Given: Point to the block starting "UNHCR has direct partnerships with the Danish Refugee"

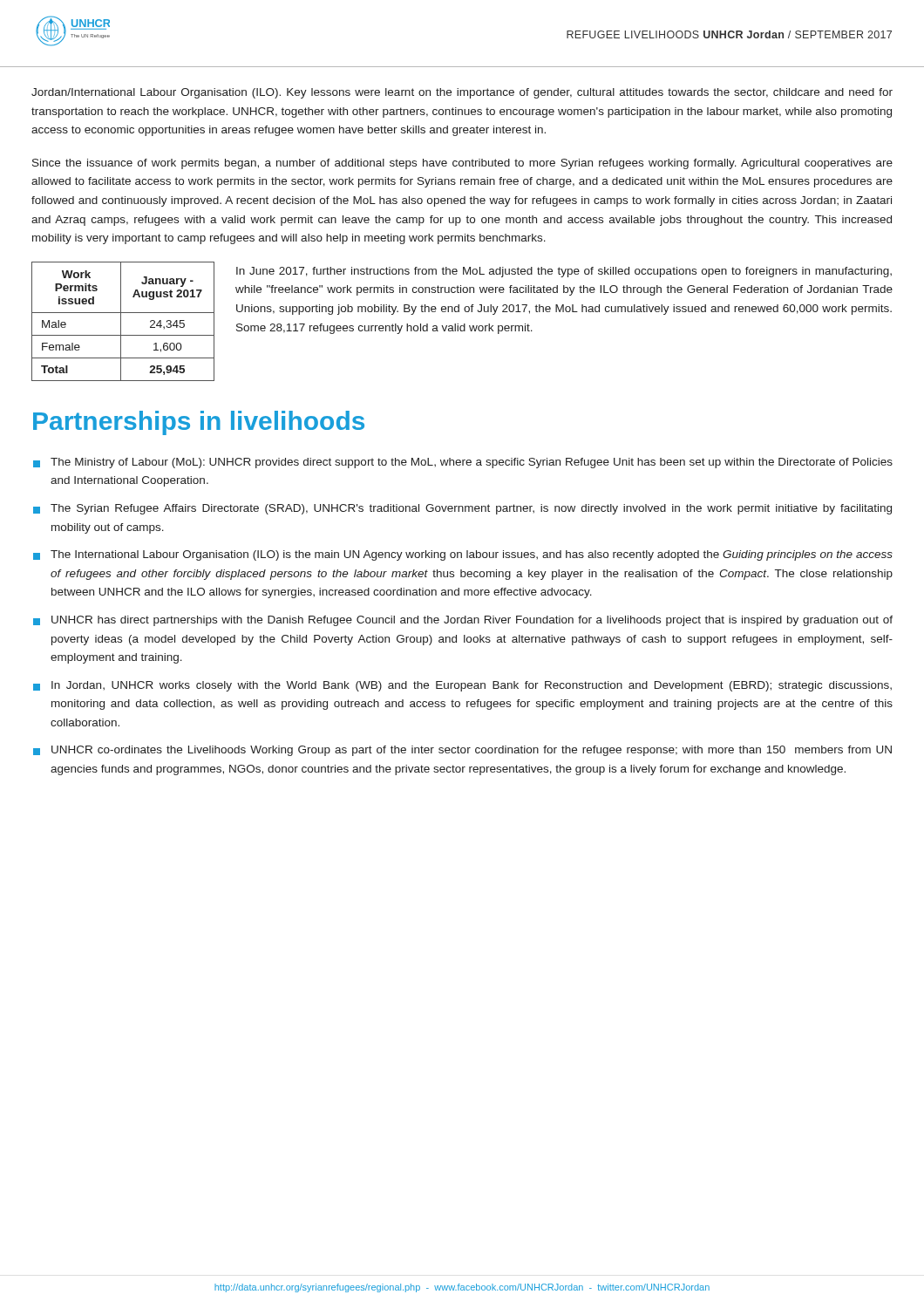Looking at the screenshot, I should click(x=462, y=639).
